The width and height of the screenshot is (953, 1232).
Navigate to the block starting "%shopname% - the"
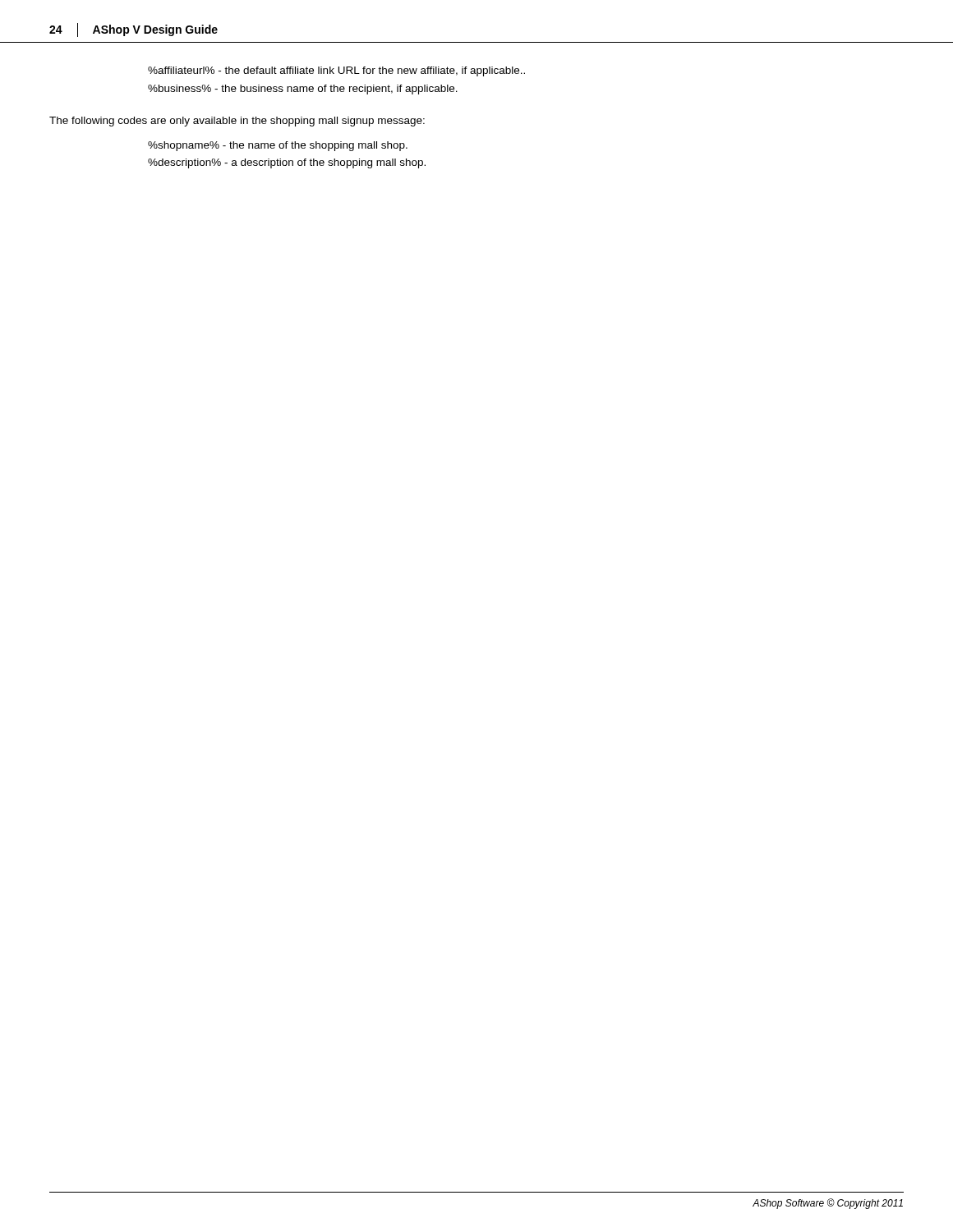coord(278,145)
